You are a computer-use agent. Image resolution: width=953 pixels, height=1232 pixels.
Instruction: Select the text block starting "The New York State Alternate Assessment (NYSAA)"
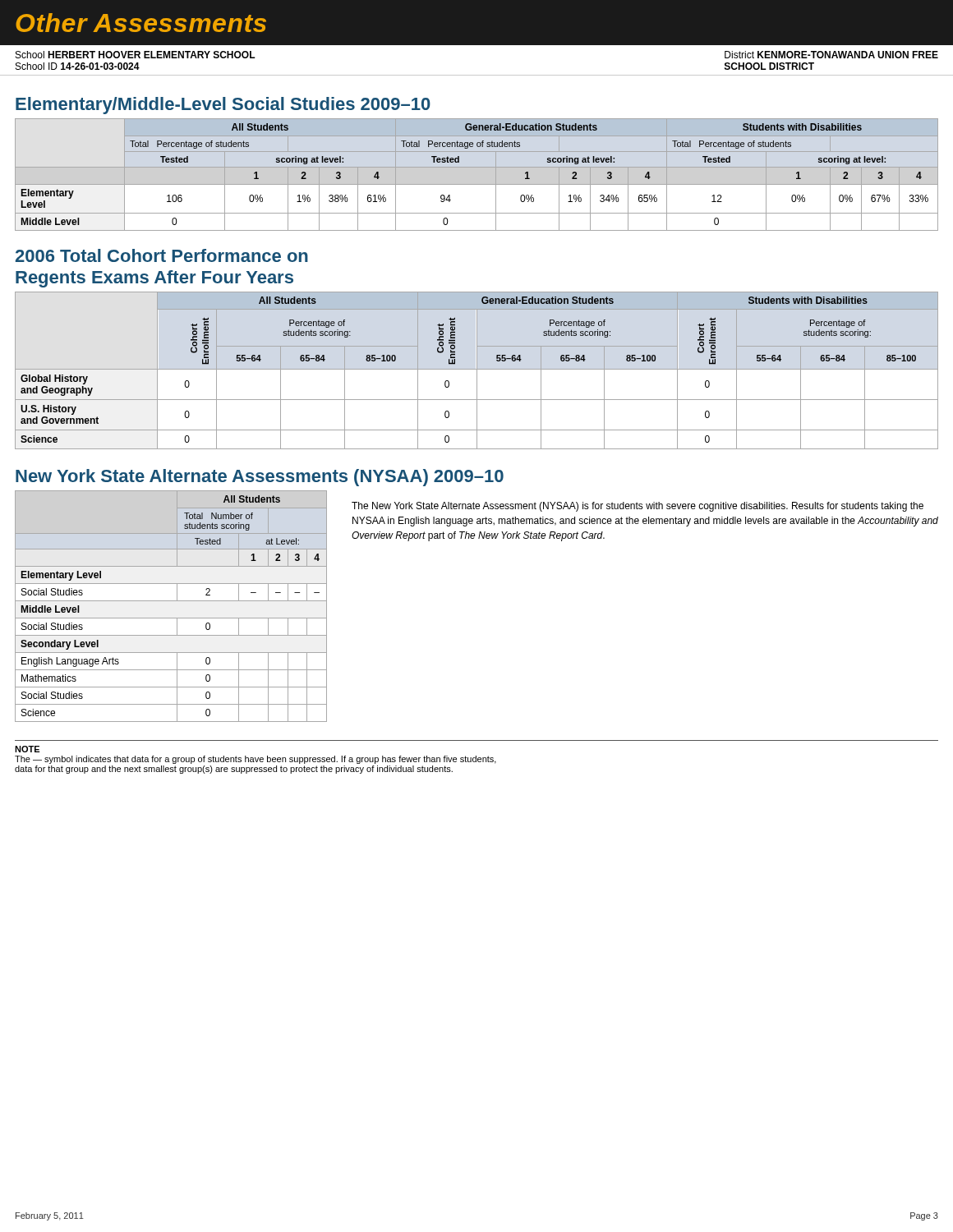pyautogui.click(x=645, y=521)
